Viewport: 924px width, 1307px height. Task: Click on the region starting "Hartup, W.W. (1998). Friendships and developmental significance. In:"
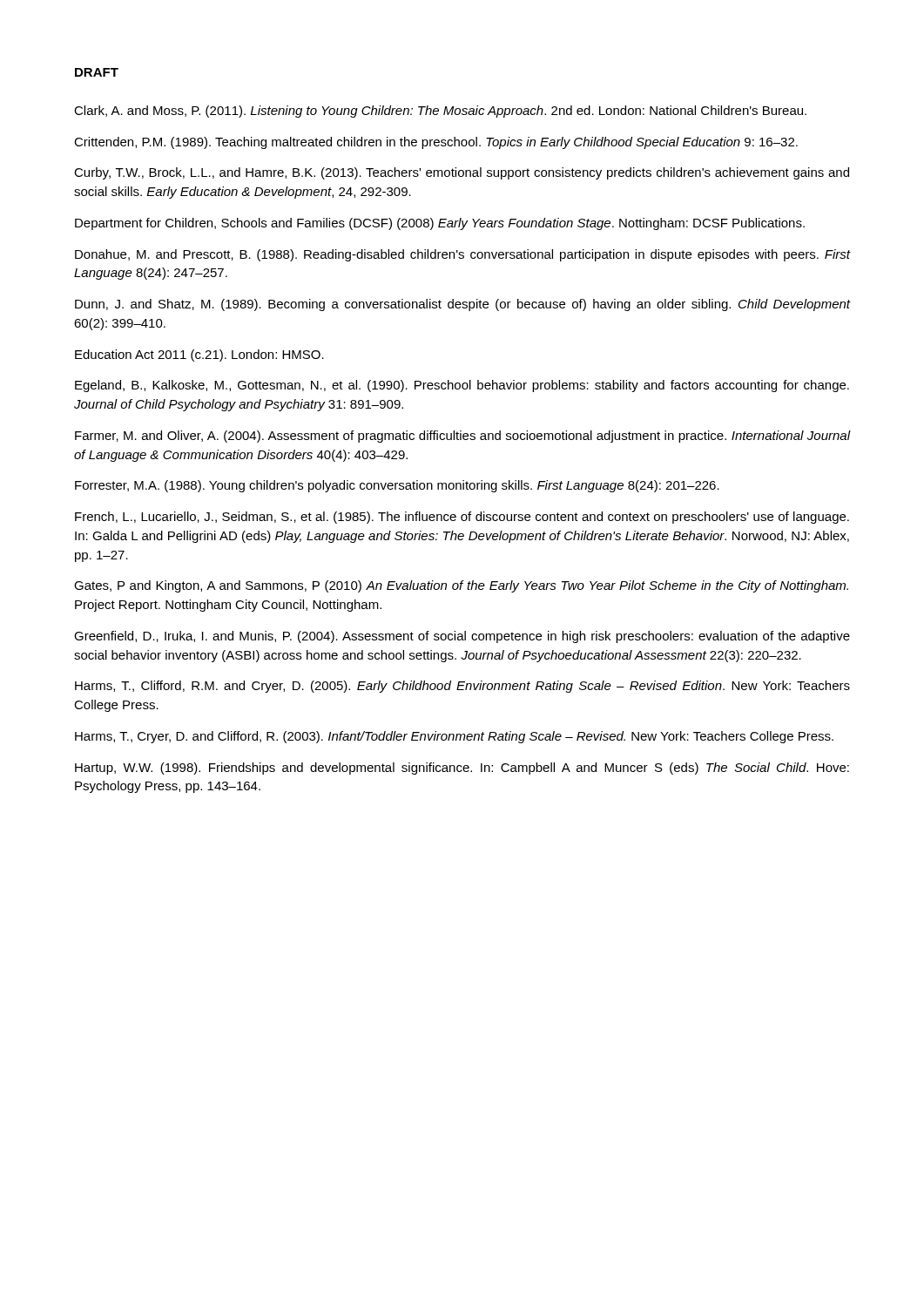click(462, 776)
